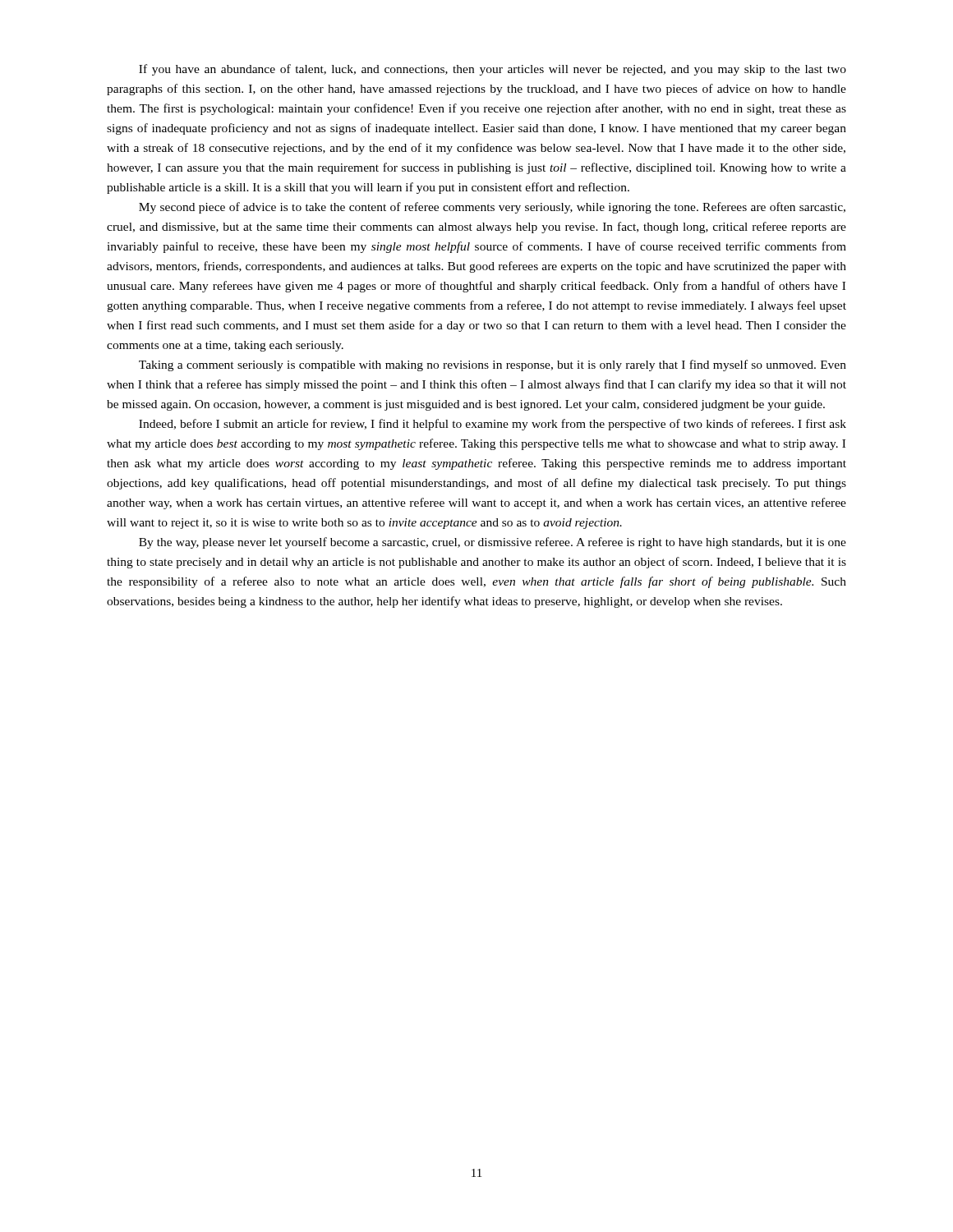The height and width of the screenshot is (1232, 953).
Task: Locate the text starting "Indeed, before I"
Action: coord(476,473)
